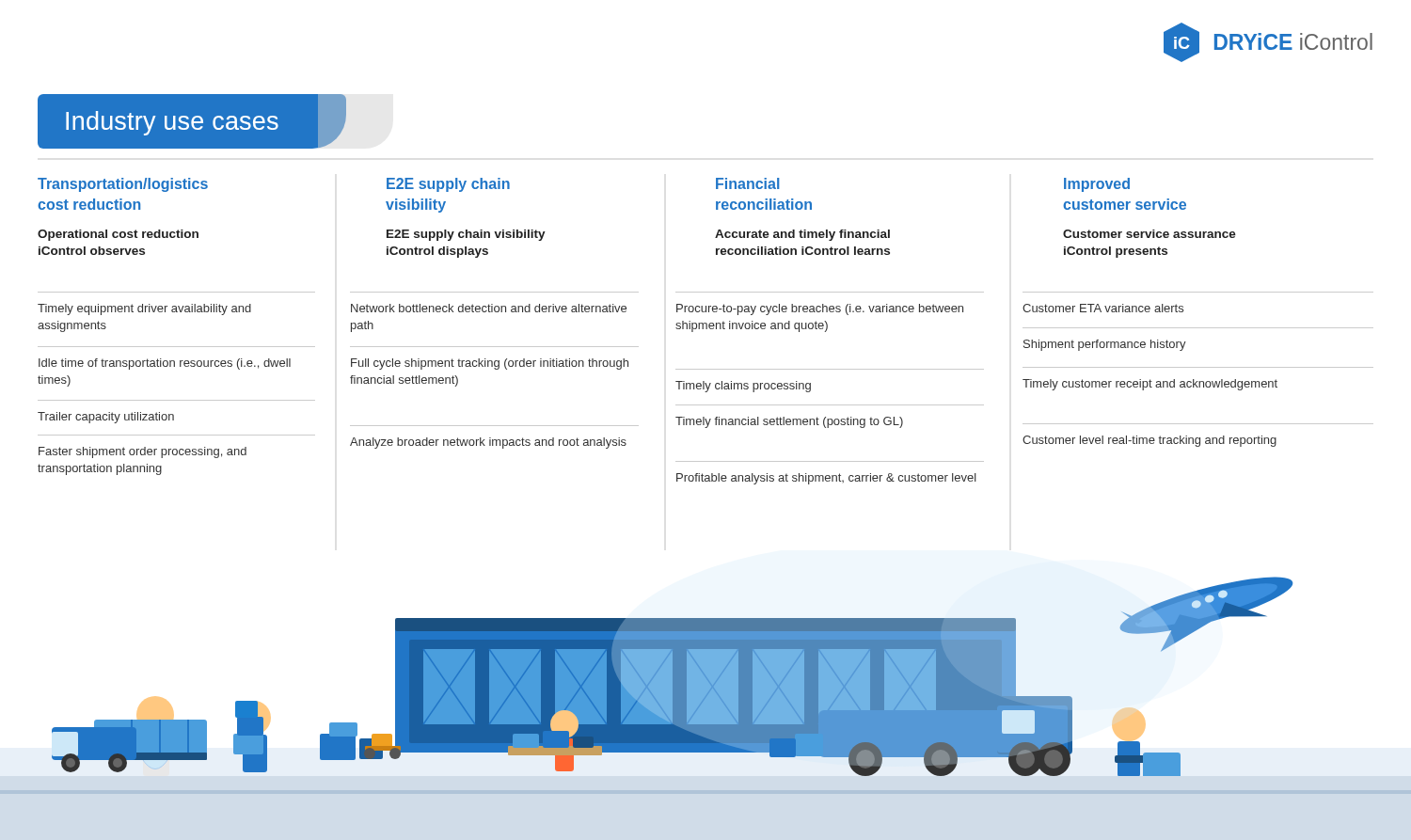The image size is (1411, 840).
Task: Find the list item that says "Timely customer receipt and acknowledgement"
Action: (x=1150, y=383)
